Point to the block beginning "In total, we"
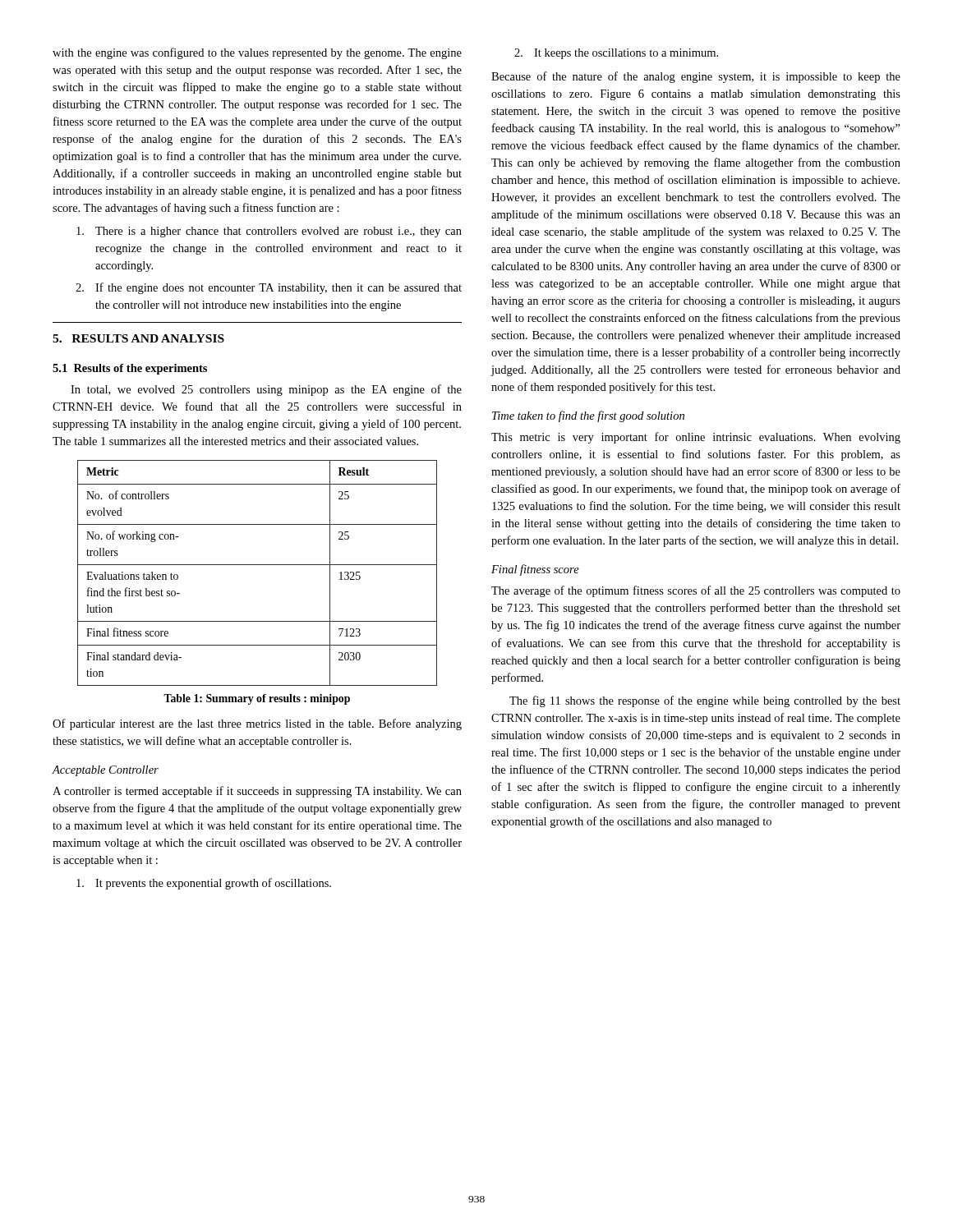 click(x=257, y=415)
